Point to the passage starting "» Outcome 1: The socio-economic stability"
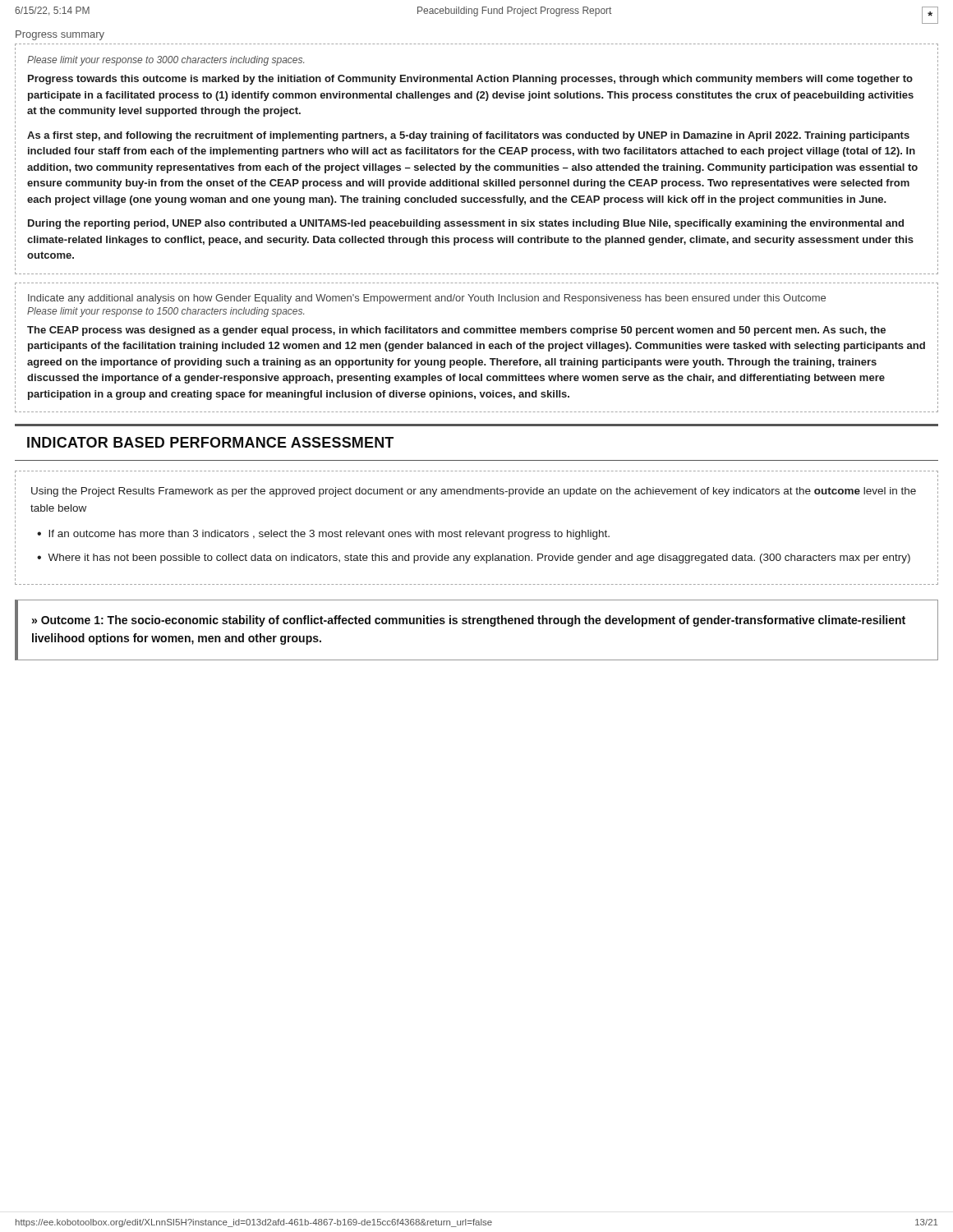Screen dimensions: 1232x953 (476, 630)
